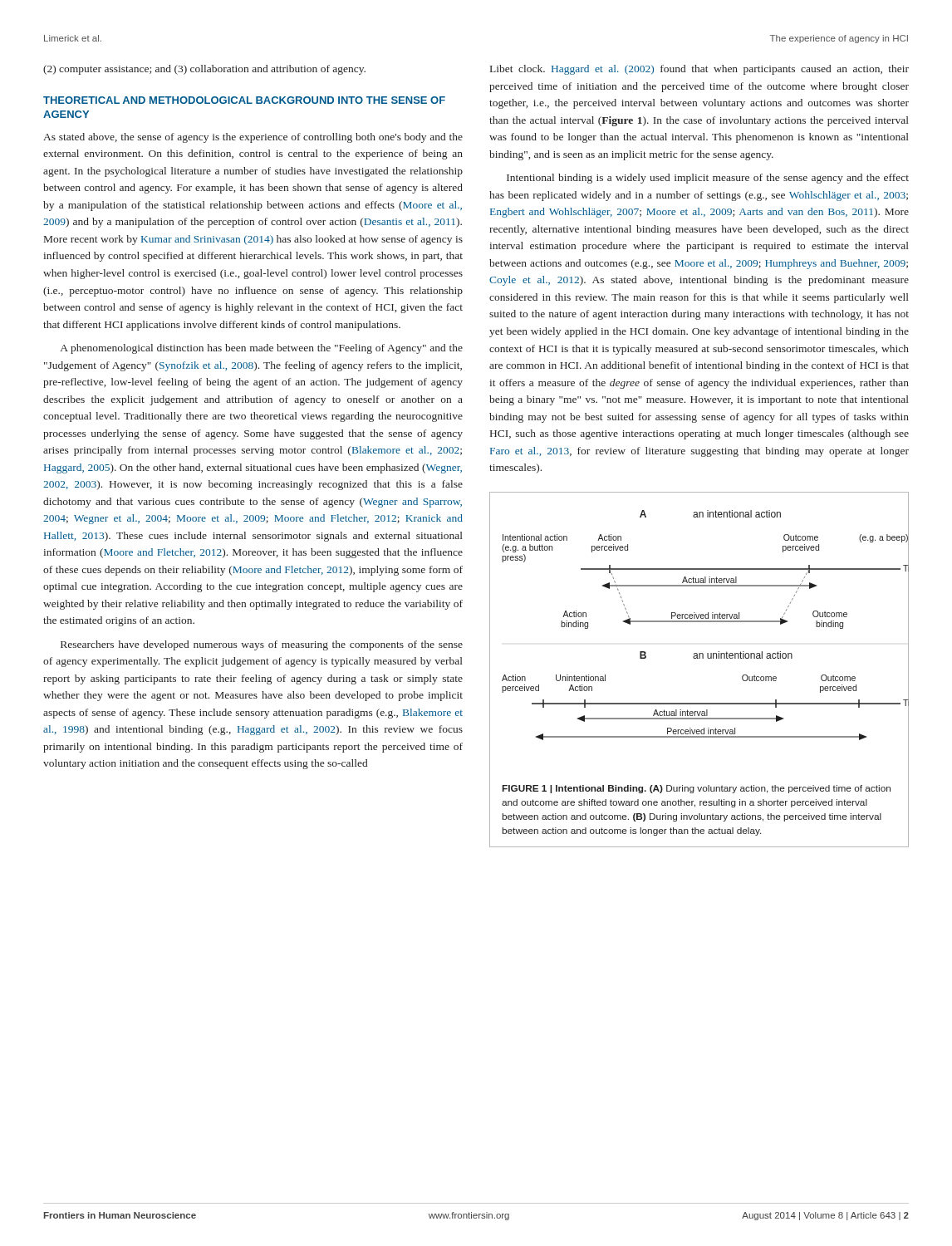Click on the passage starting "THEORETICAL AND METHODOLOGICAL BACKGROUND INTO THE SENSE OF"
The width and height of the screenshot is (952, 1246).
point(244,107)
